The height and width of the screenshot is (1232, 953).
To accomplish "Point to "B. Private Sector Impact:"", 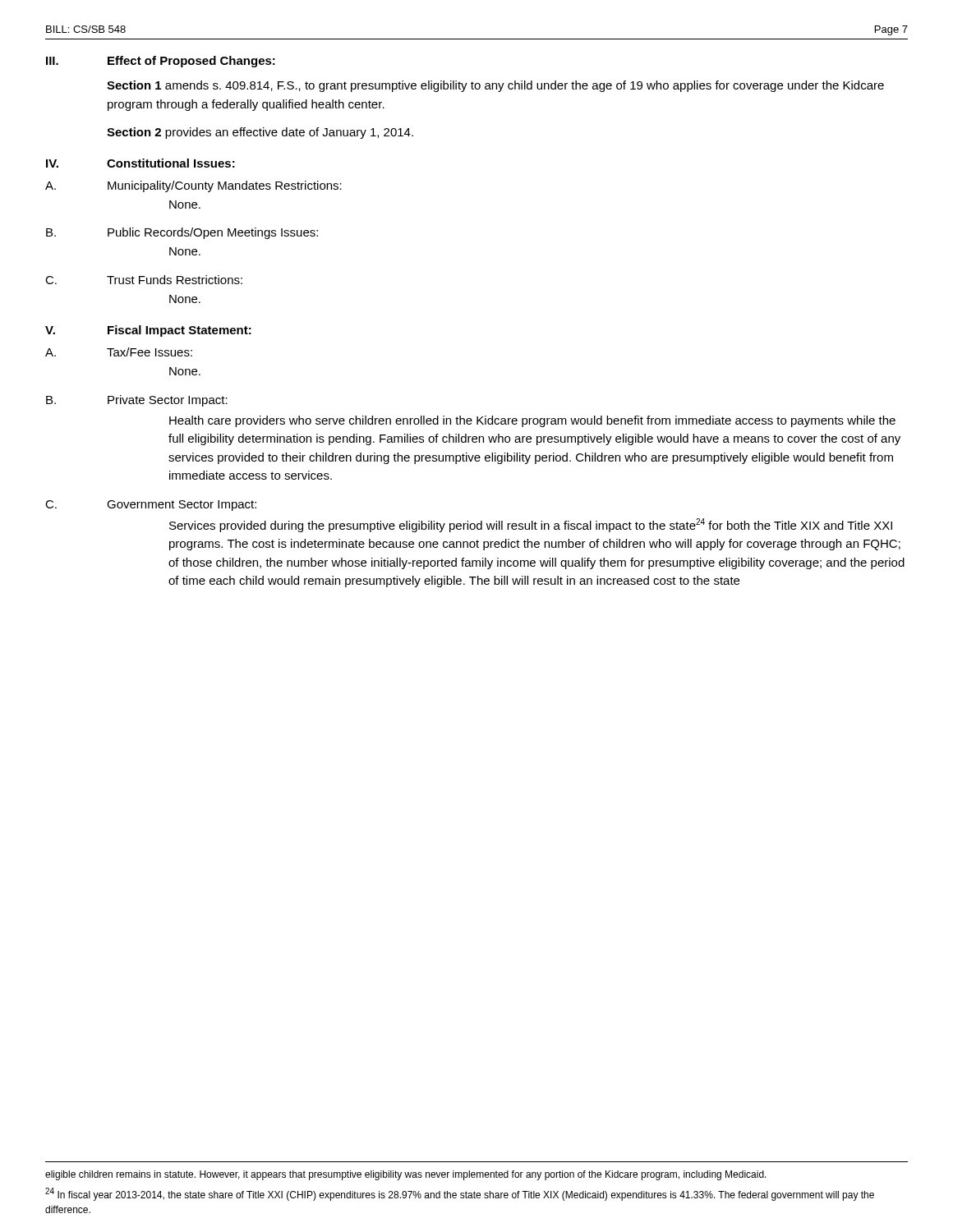I will click(137, 399).
